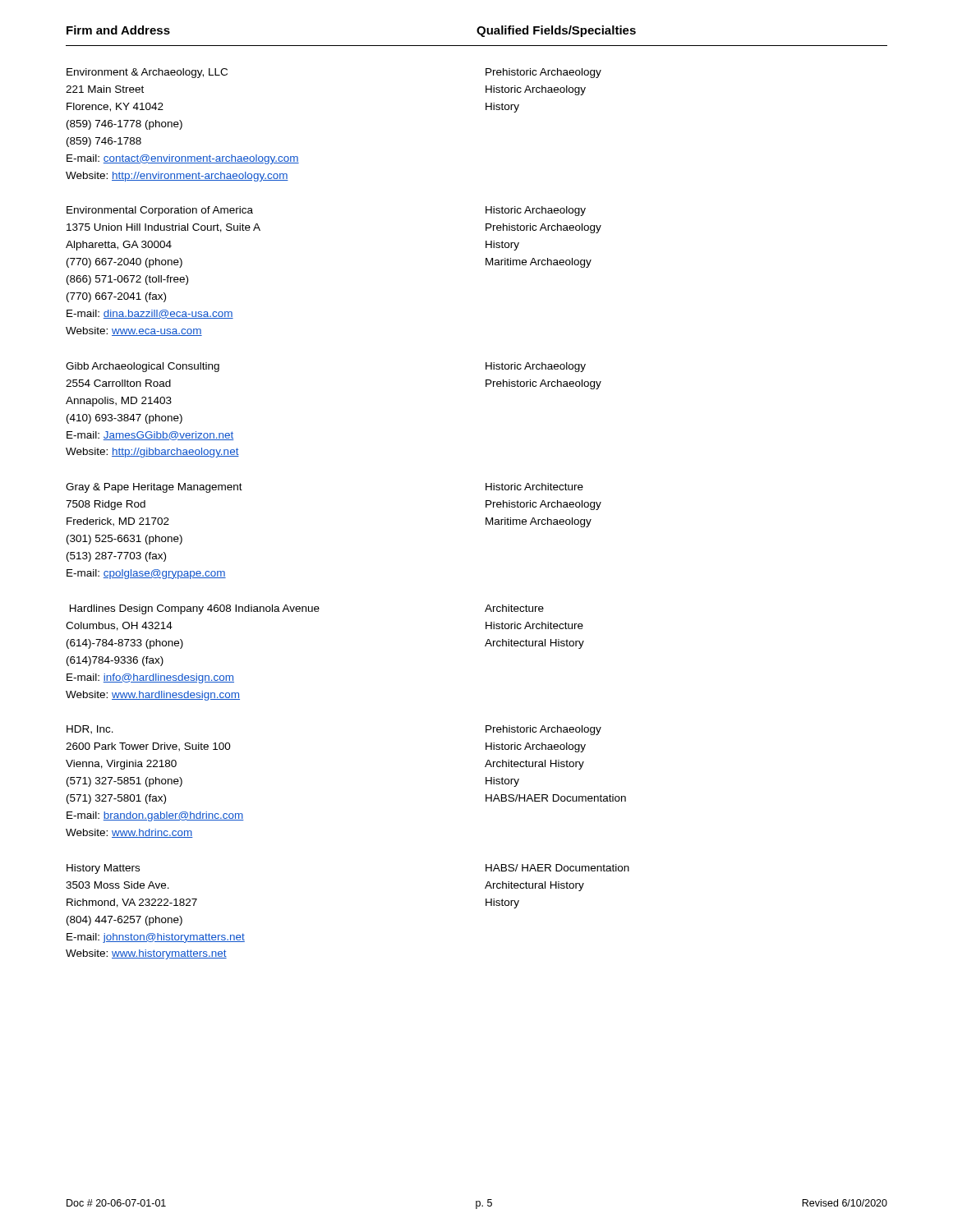Locate the text block that reads "Prehistoric Archaeology Historic Archaeology Architectural History History"
The width and height of the screenshot is (953, 1232).
click(x=556, y=764)
